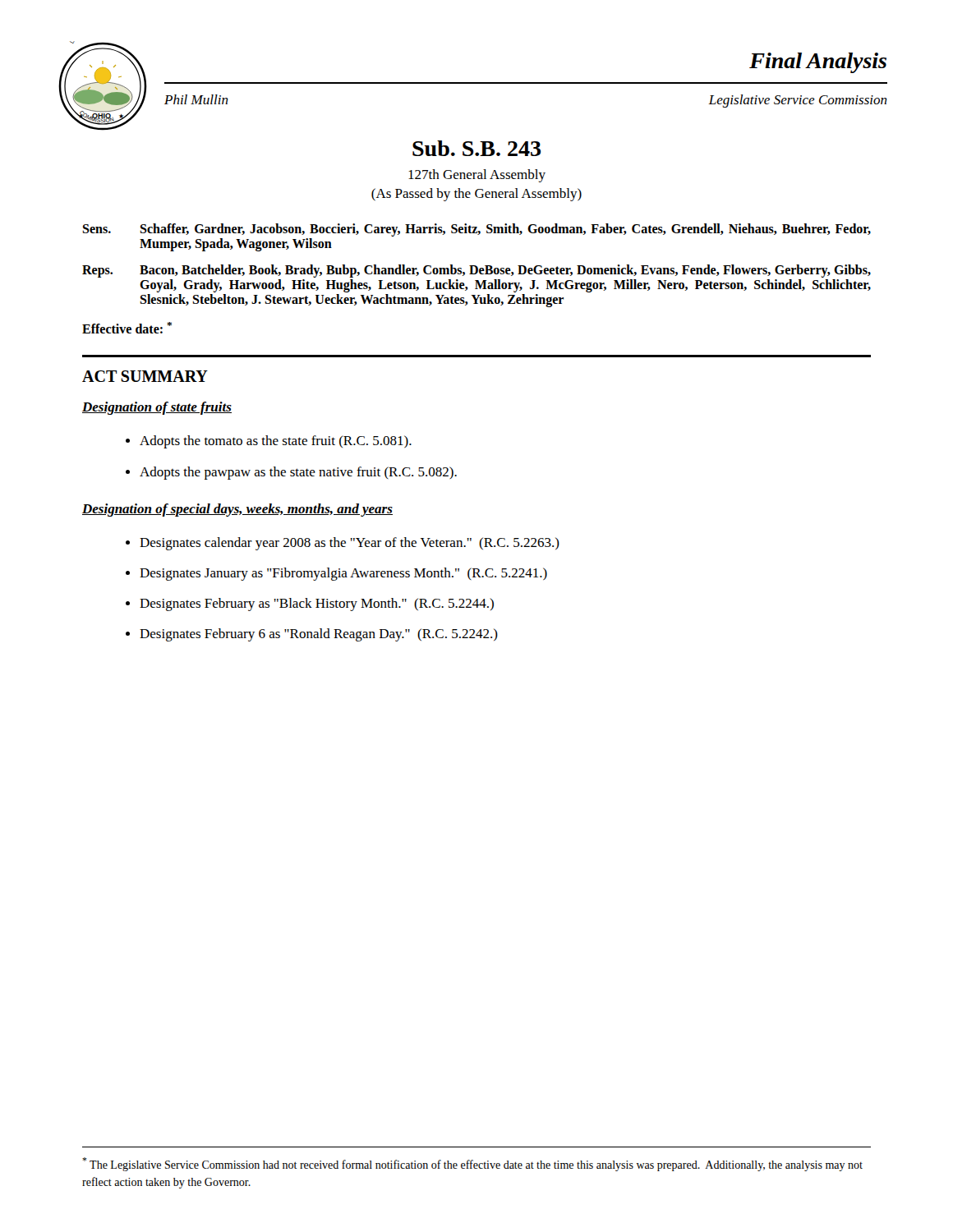Locate the text that says "127th General Assembly"
The height and width of the screenshot is (1232, 953).
(x=476, y=175)
